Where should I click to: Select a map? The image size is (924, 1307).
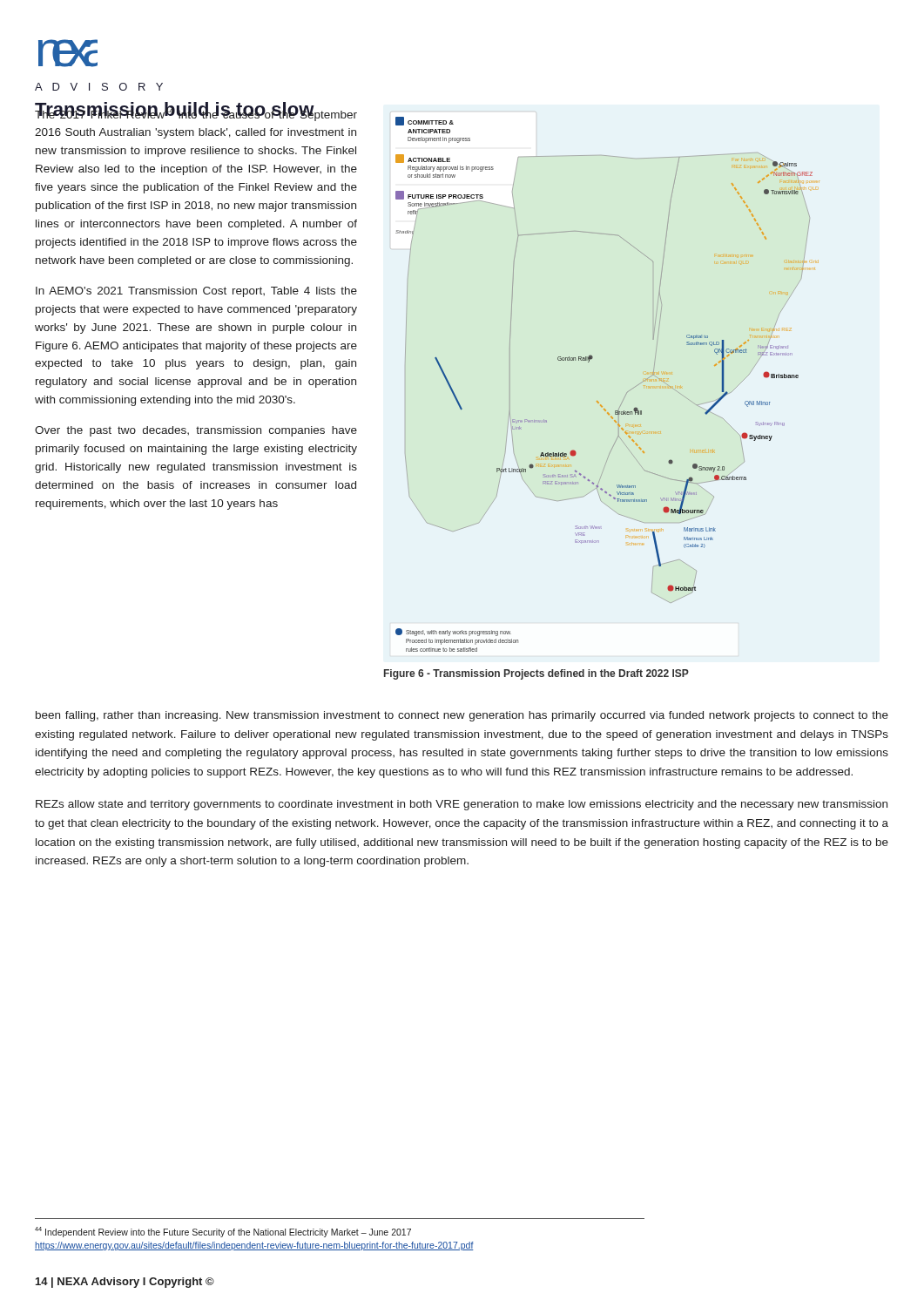pyautogui.click(x=631, y=392)
